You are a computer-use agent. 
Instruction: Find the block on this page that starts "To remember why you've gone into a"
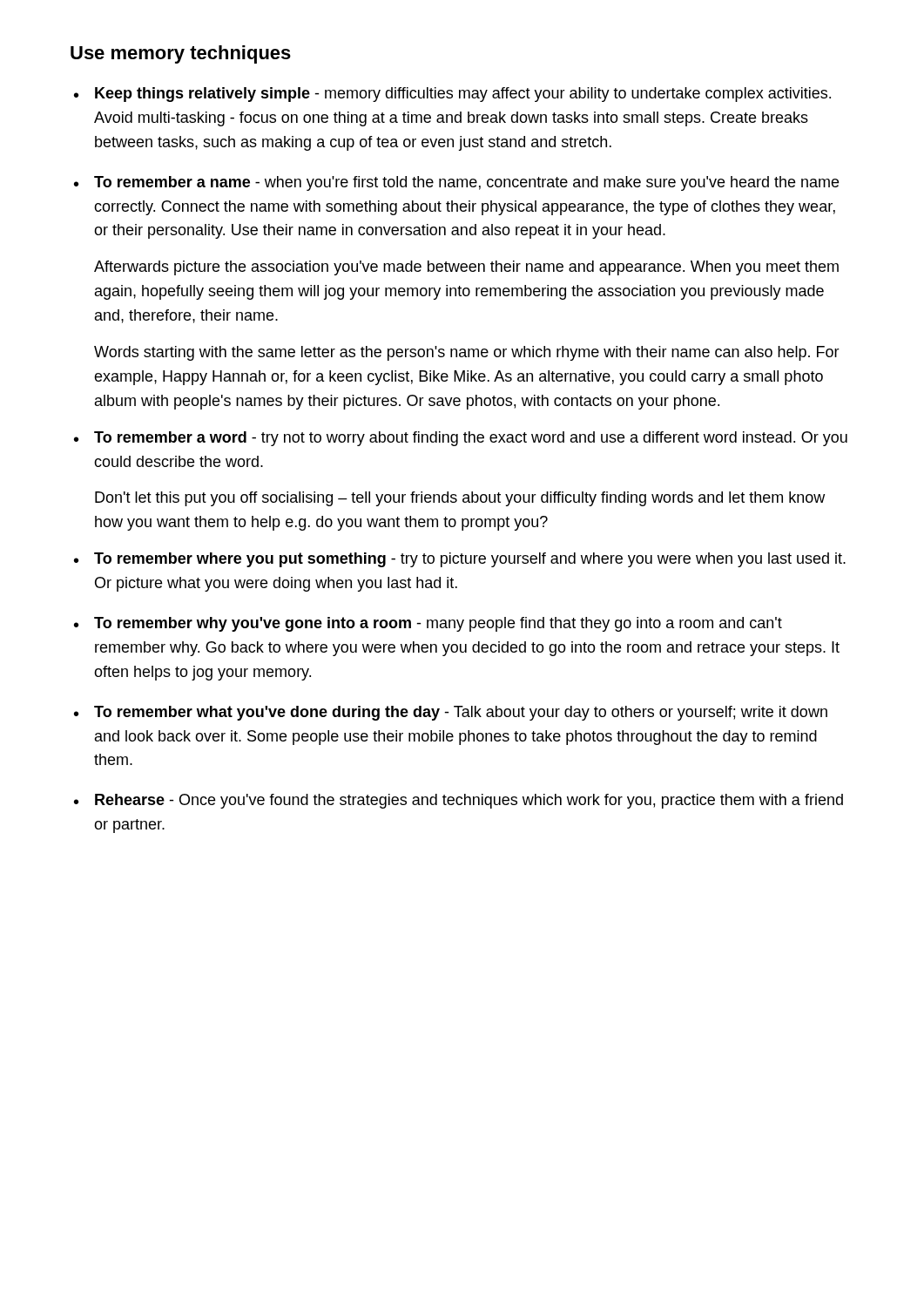(x=474, y=648)
